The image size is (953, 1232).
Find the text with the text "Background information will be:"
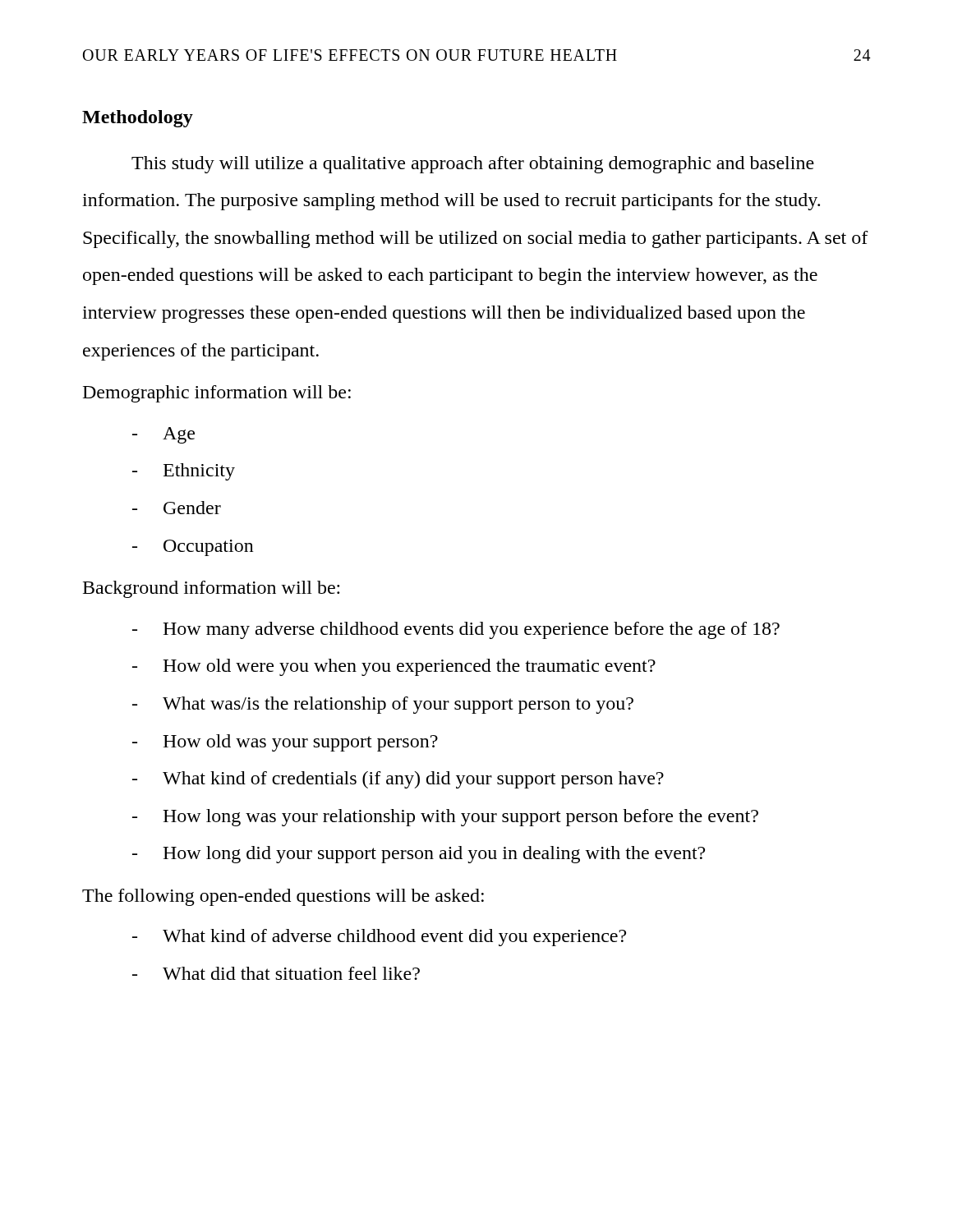click(x=212, y=587)
